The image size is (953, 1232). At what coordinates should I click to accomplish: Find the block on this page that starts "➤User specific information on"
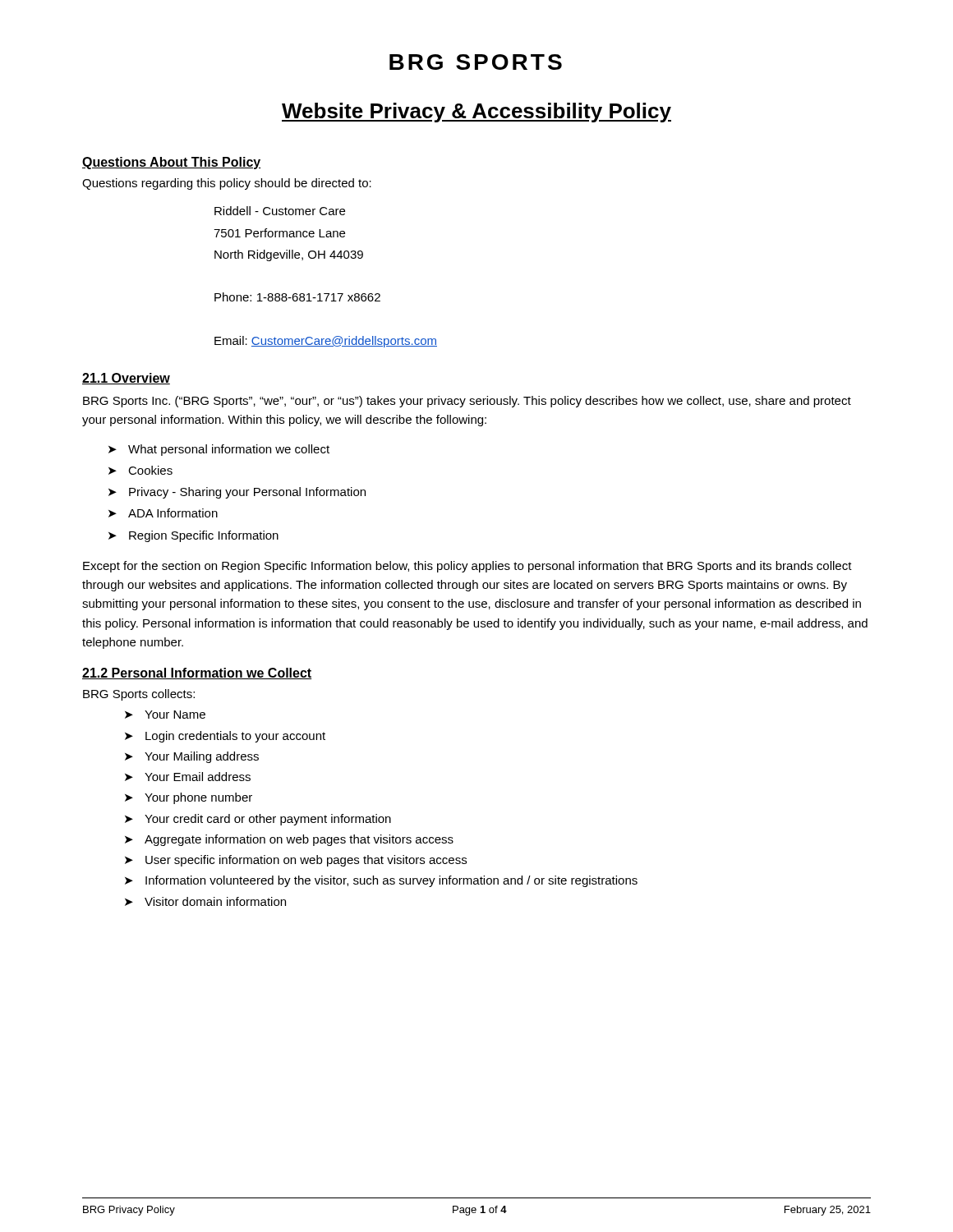pyautogui.click(x=295, y=860)
